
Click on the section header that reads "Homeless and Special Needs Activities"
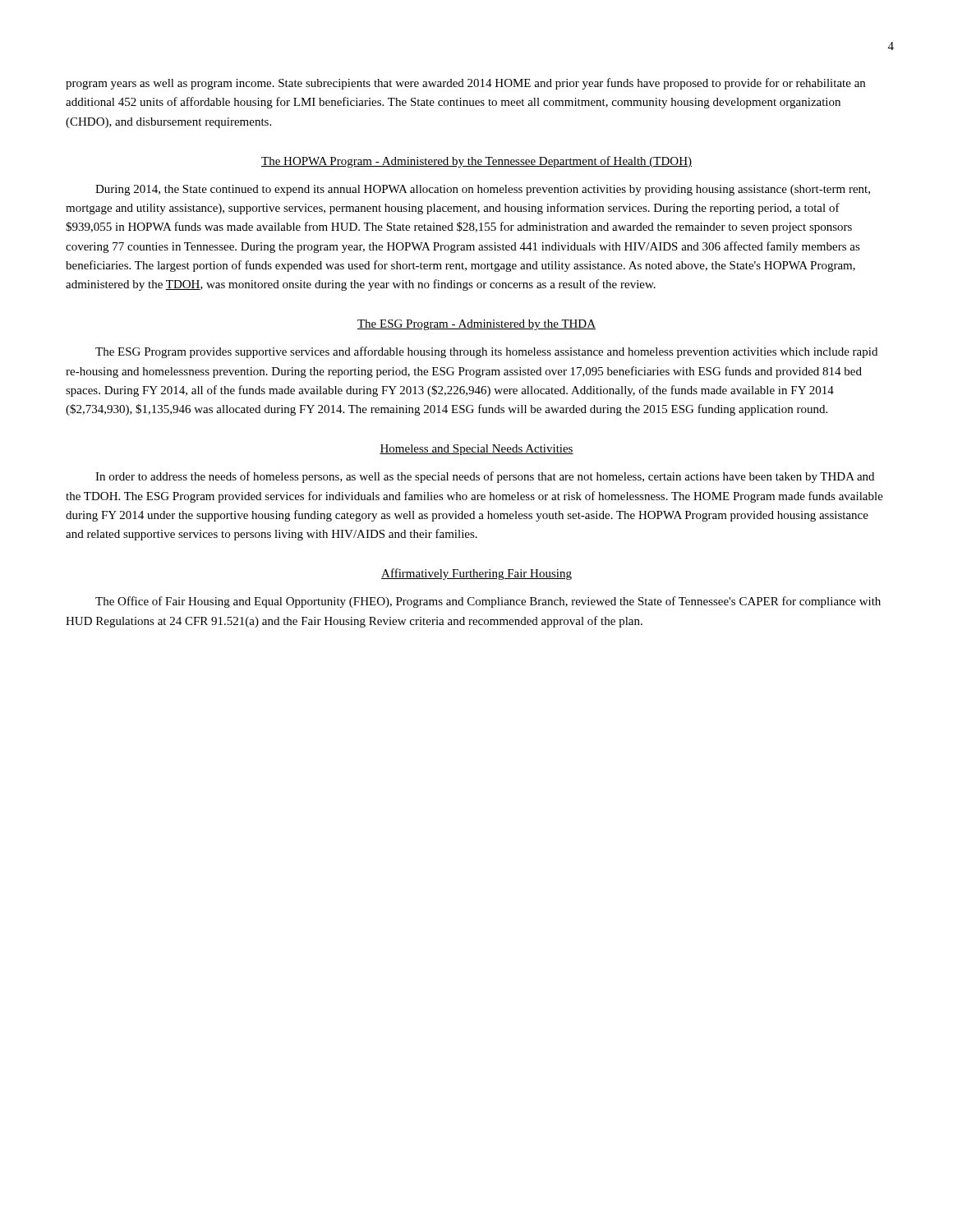click(476, 449)
